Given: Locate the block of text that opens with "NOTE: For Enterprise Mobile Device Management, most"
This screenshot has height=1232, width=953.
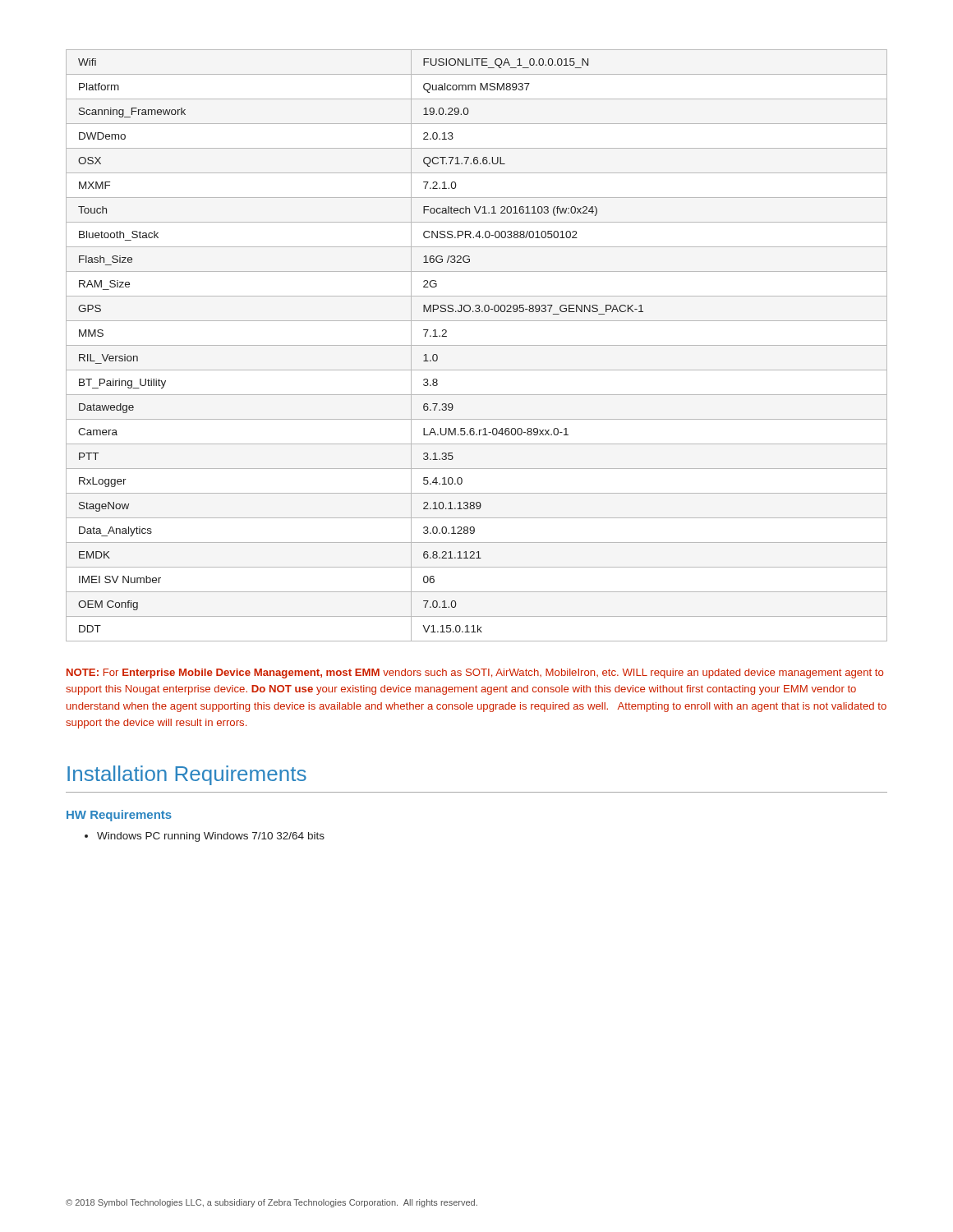Looking at the screenshot, I should 476,697.
